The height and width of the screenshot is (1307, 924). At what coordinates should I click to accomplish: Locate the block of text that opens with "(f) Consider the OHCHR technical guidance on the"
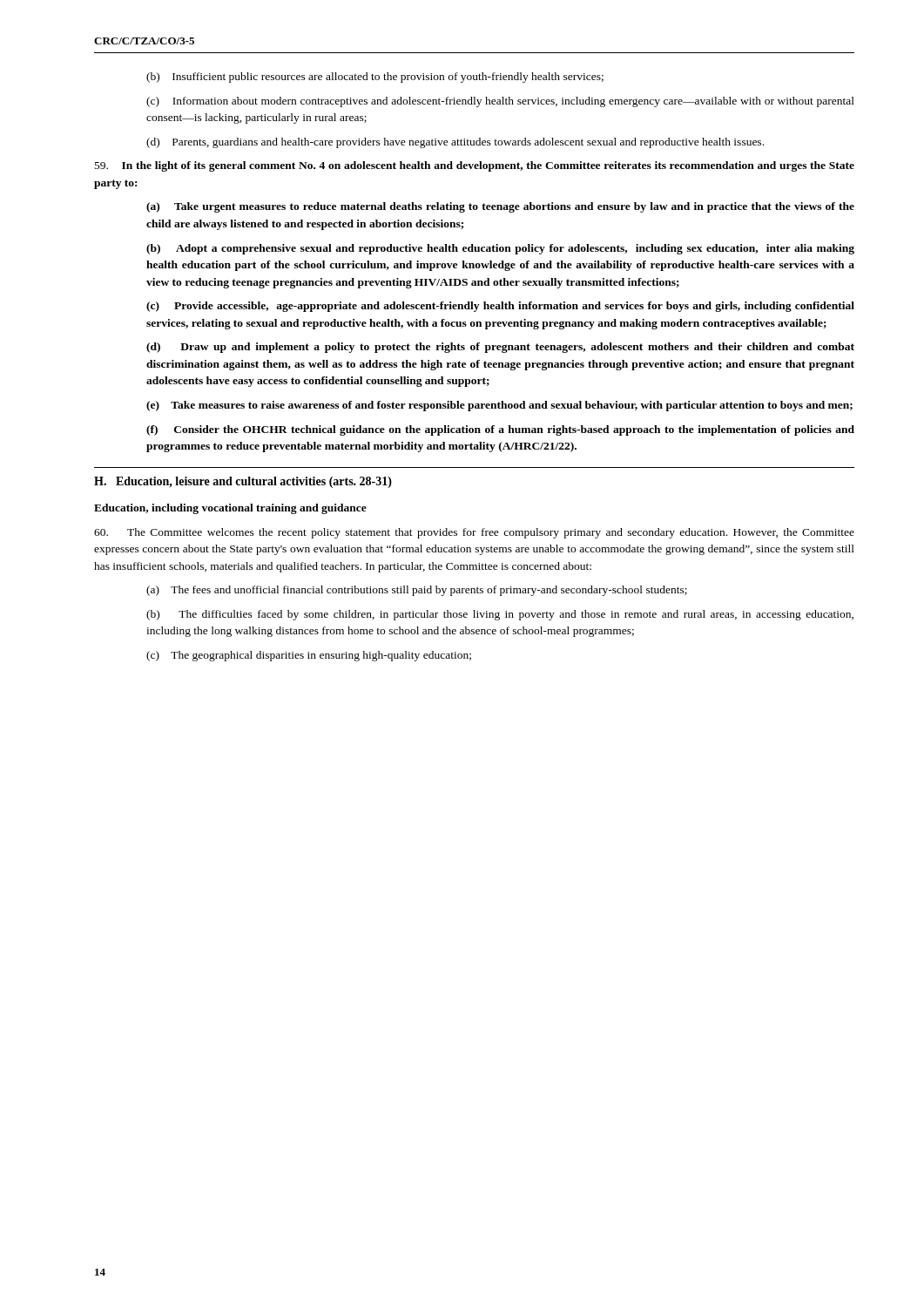point(500,437)
